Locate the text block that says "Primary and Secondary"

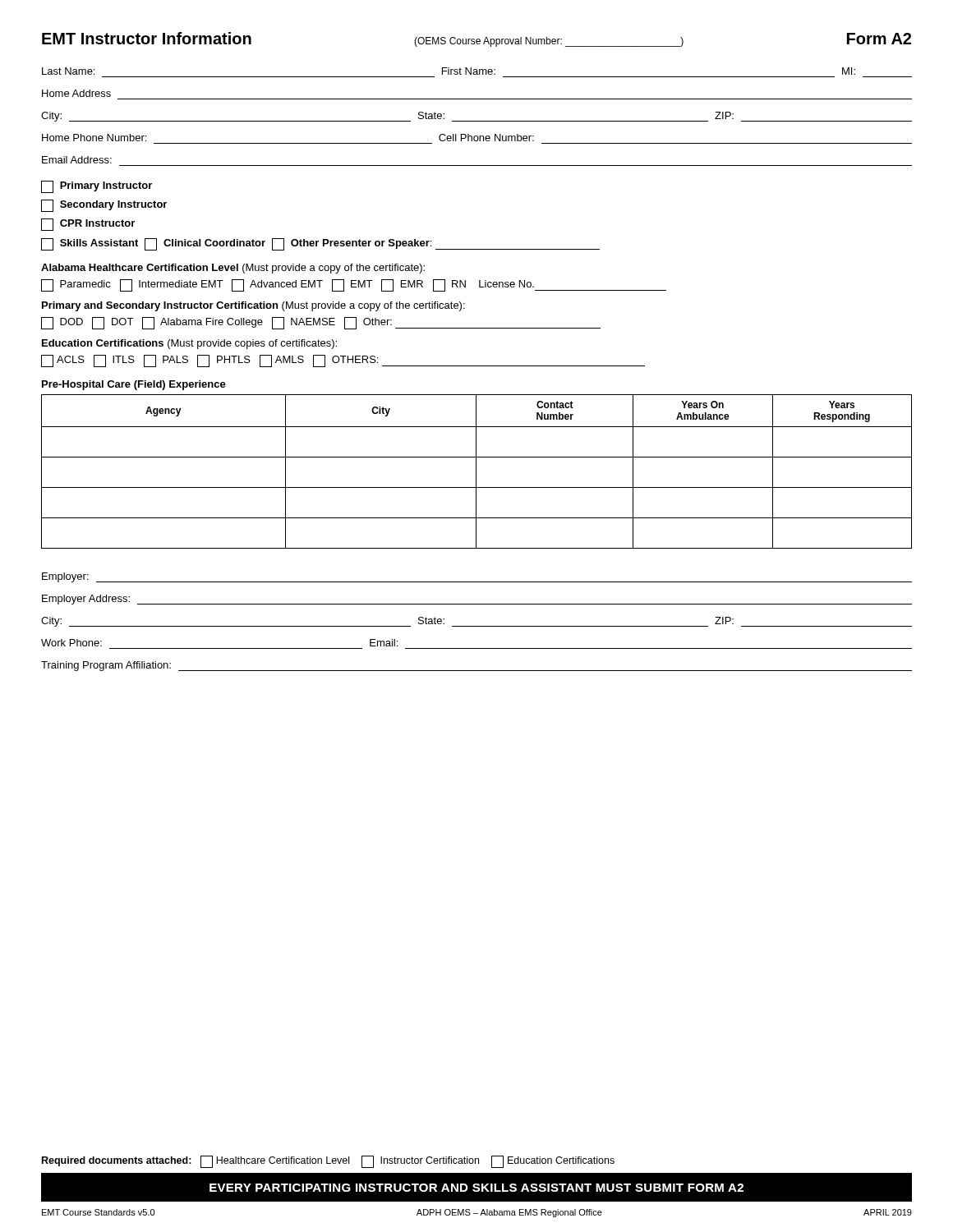321,314
